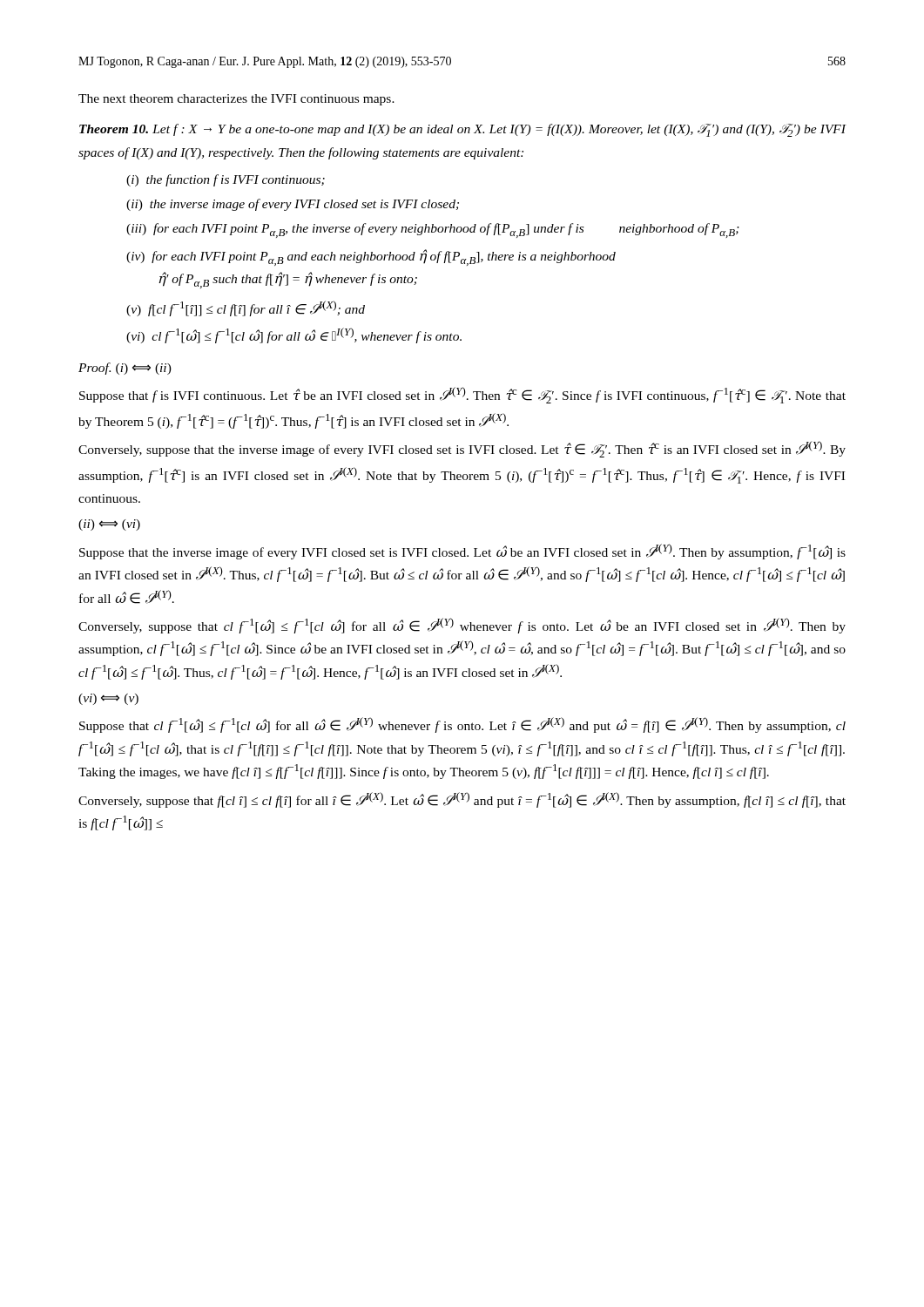Where does it say "The next theorem characterizes the IVFI continuous maps."?
The image size is (924, 1307).
coord(236,100)
